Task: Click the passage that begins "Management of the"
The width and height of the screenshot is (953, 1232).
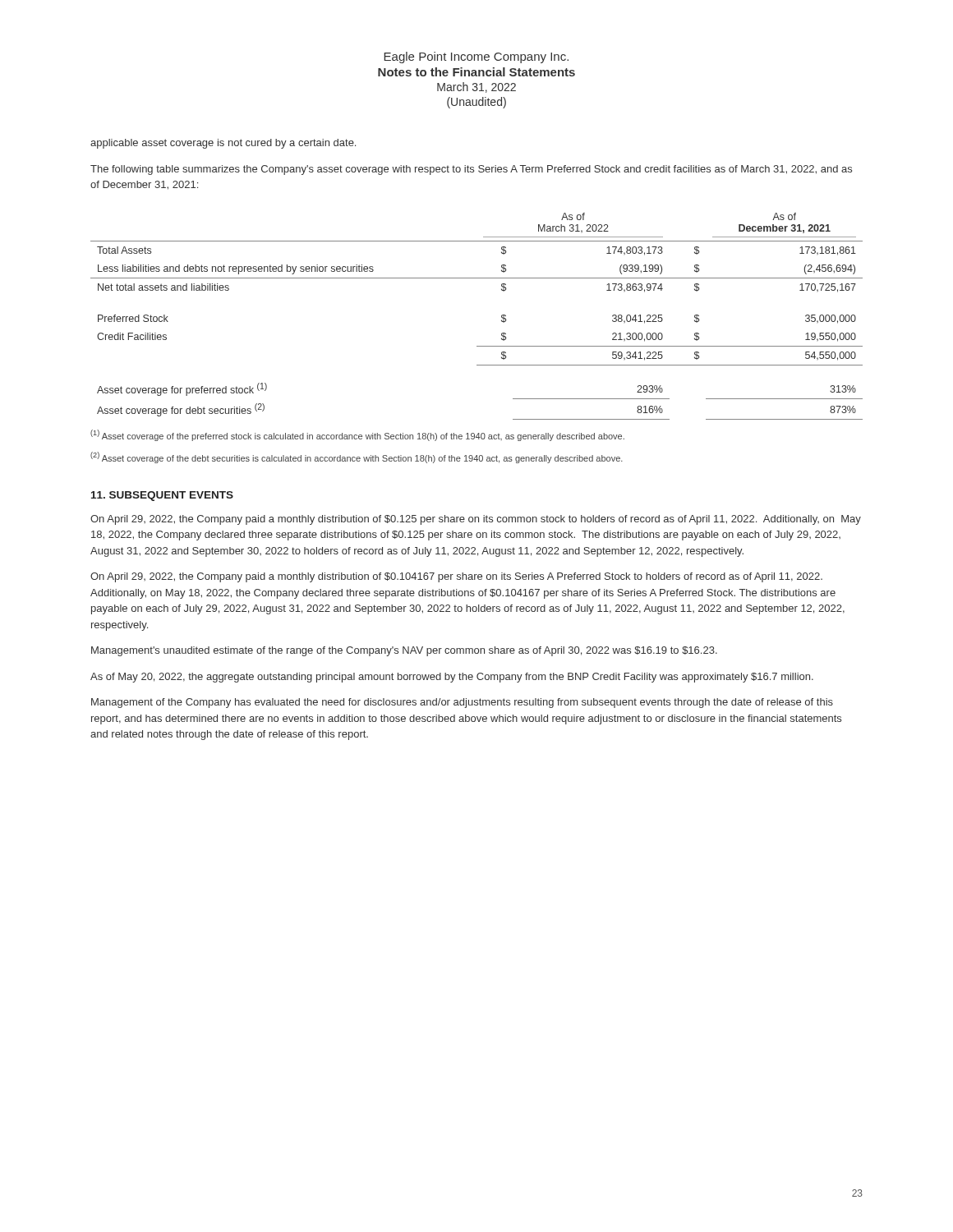Action: 466,718
